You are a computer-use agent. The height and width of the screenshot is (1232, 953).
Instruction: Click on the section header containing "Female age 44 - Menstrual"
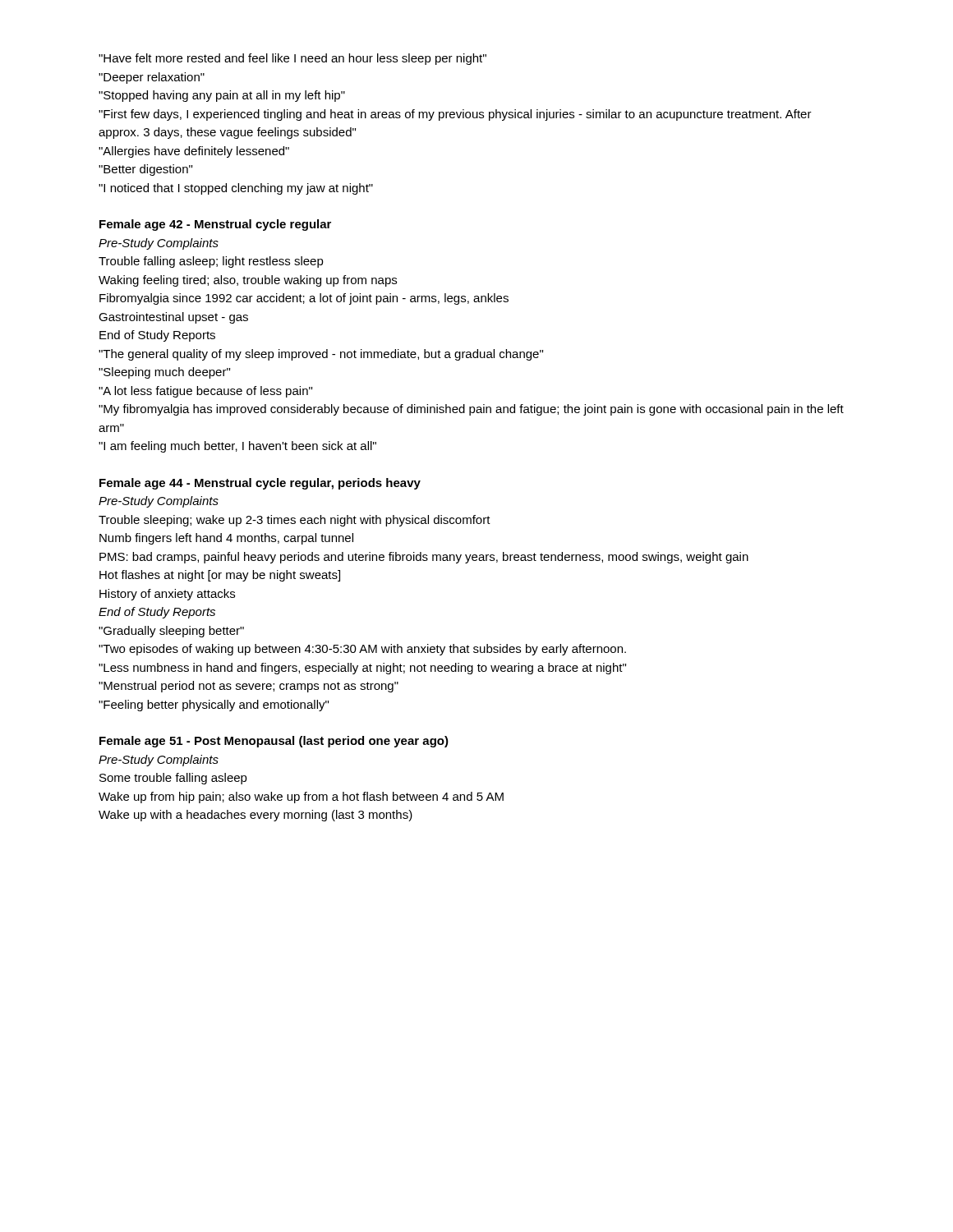[260, 482]
